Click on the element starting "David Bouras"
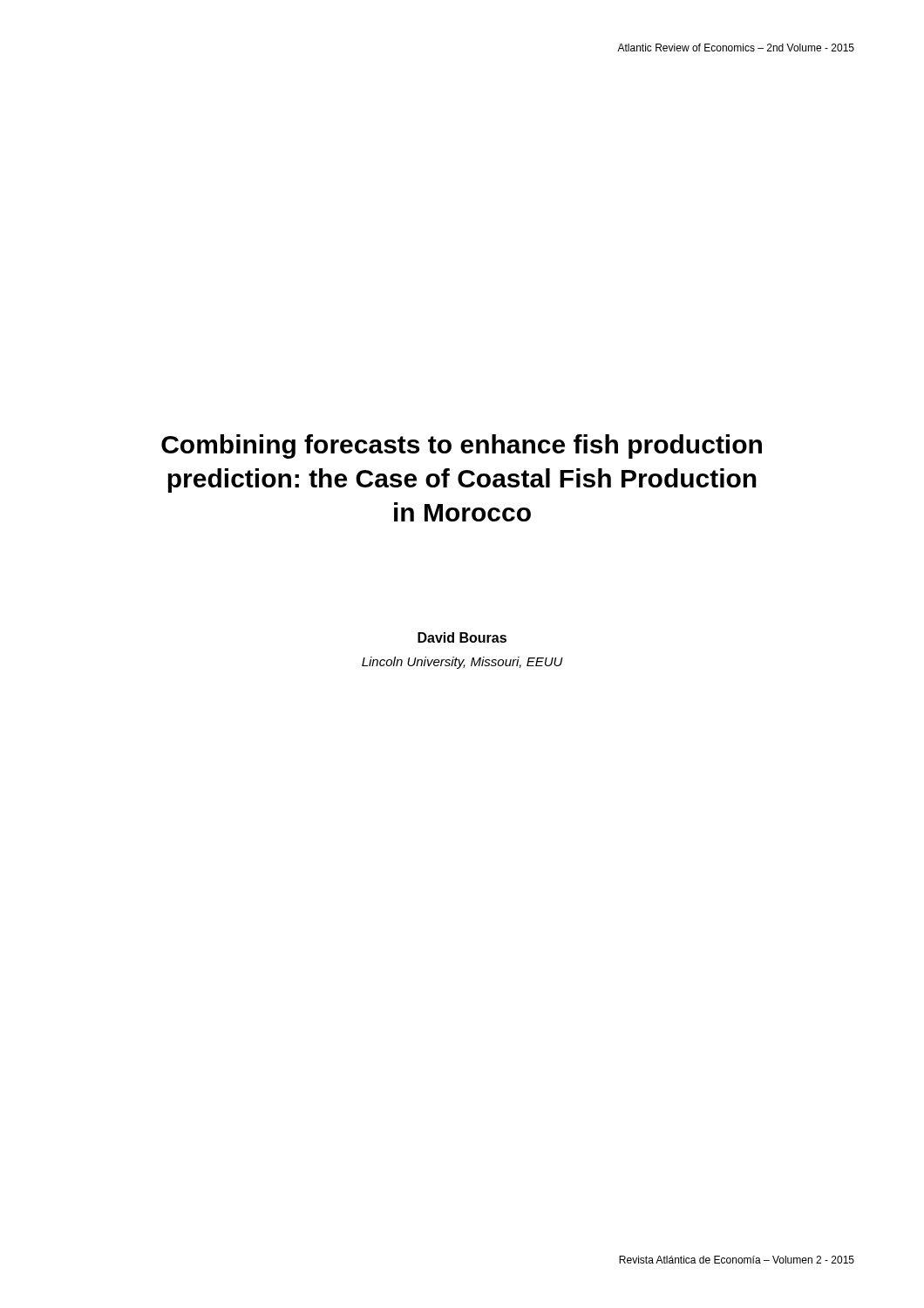This screenshot has height=1308, width=924. (x=462, y=638)
